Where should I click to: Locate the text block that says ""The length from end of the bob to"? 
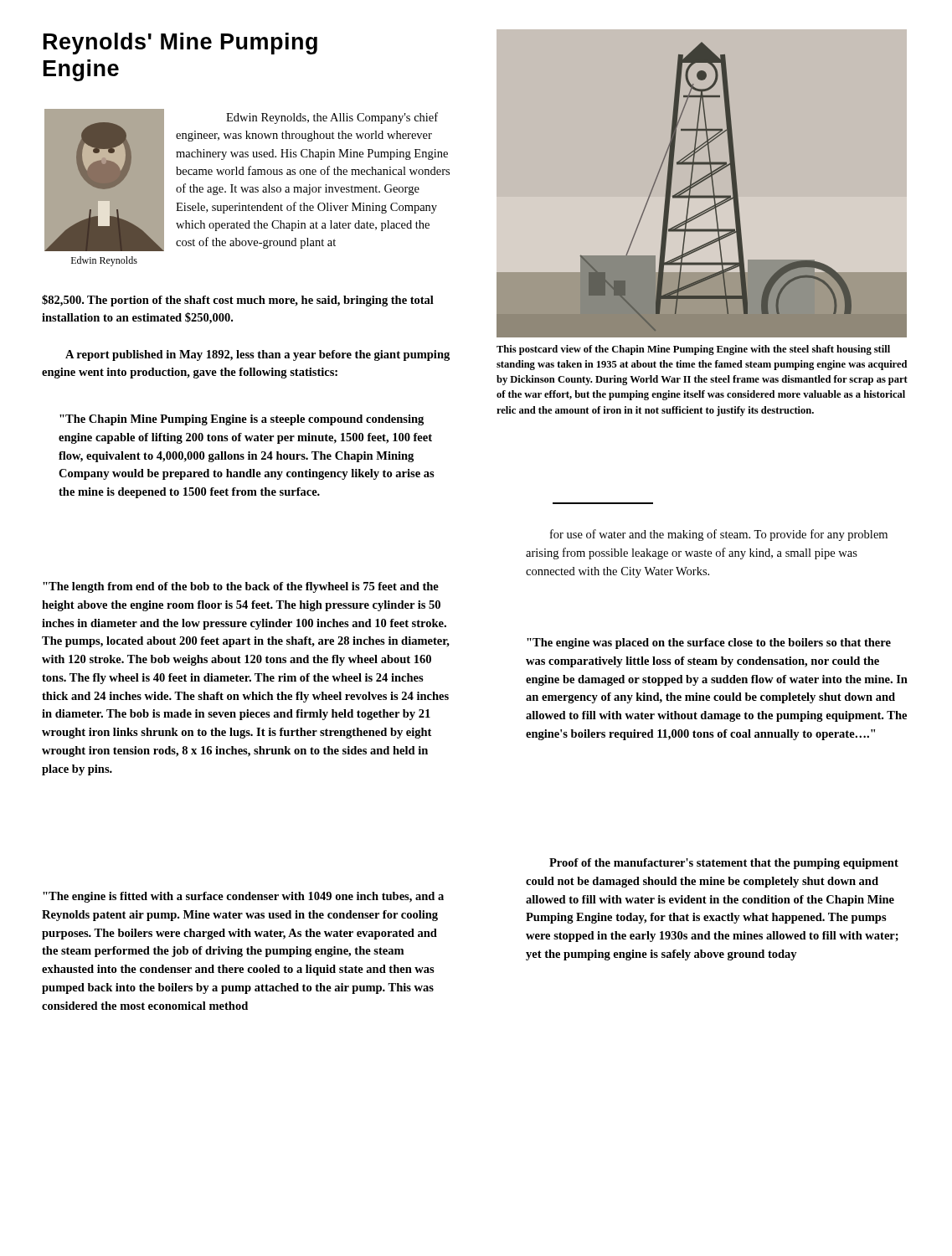click(246, 677)
